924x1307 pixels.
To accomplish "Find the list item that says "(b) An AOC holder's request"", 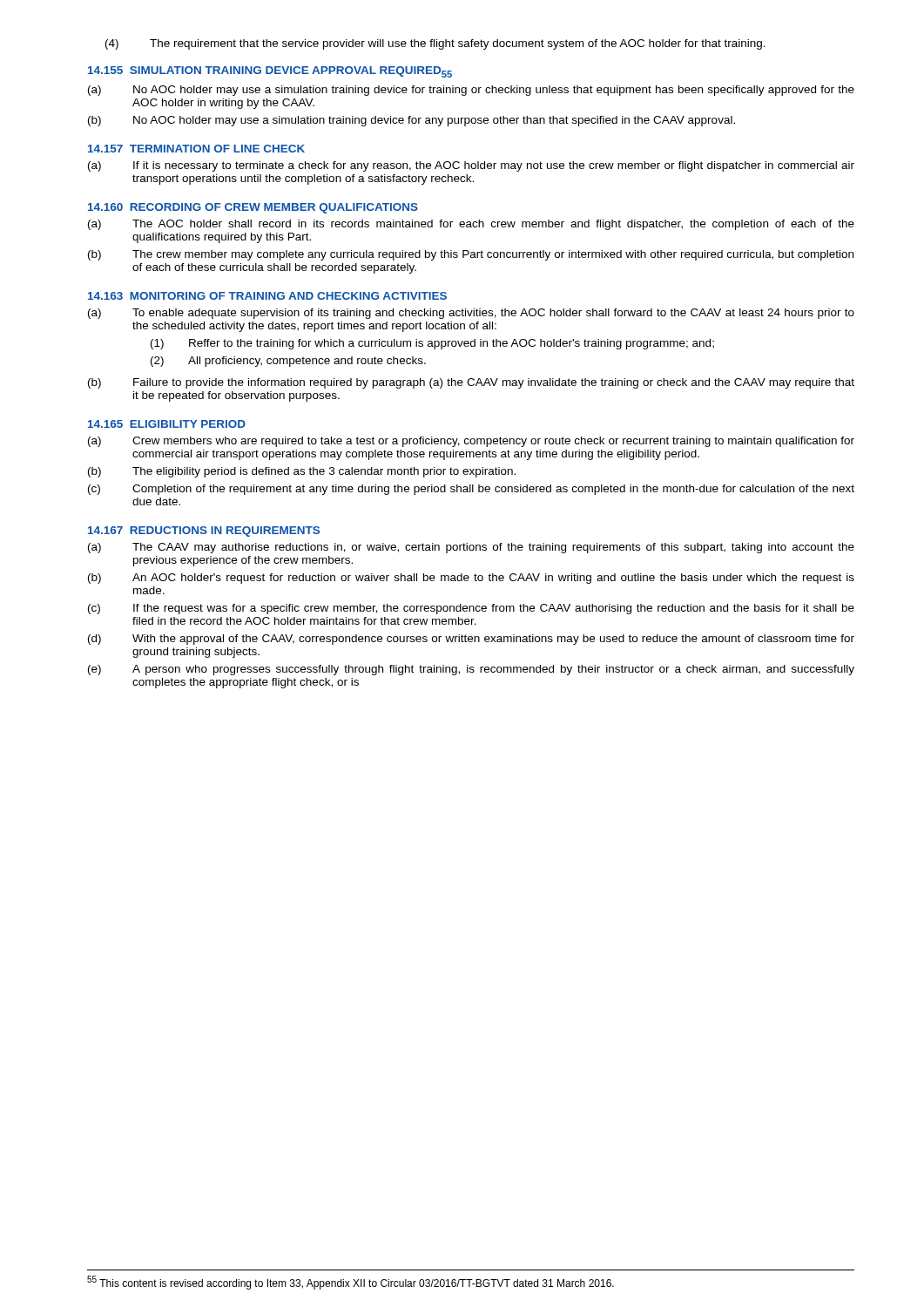I will click(x=471, y=584).
